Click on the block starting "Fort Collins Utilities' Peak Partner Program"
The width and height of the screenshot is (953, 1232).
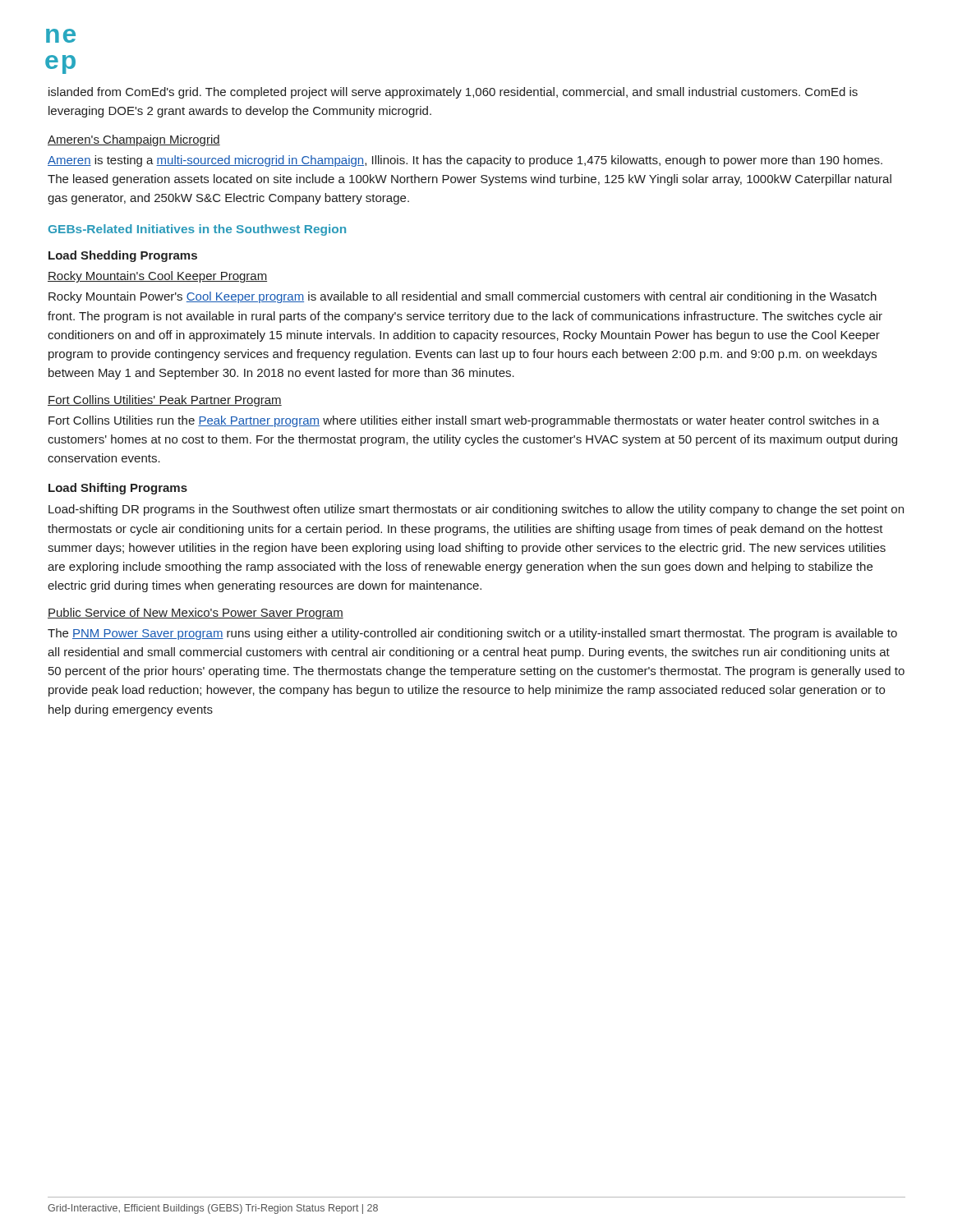tap(165, 399)
